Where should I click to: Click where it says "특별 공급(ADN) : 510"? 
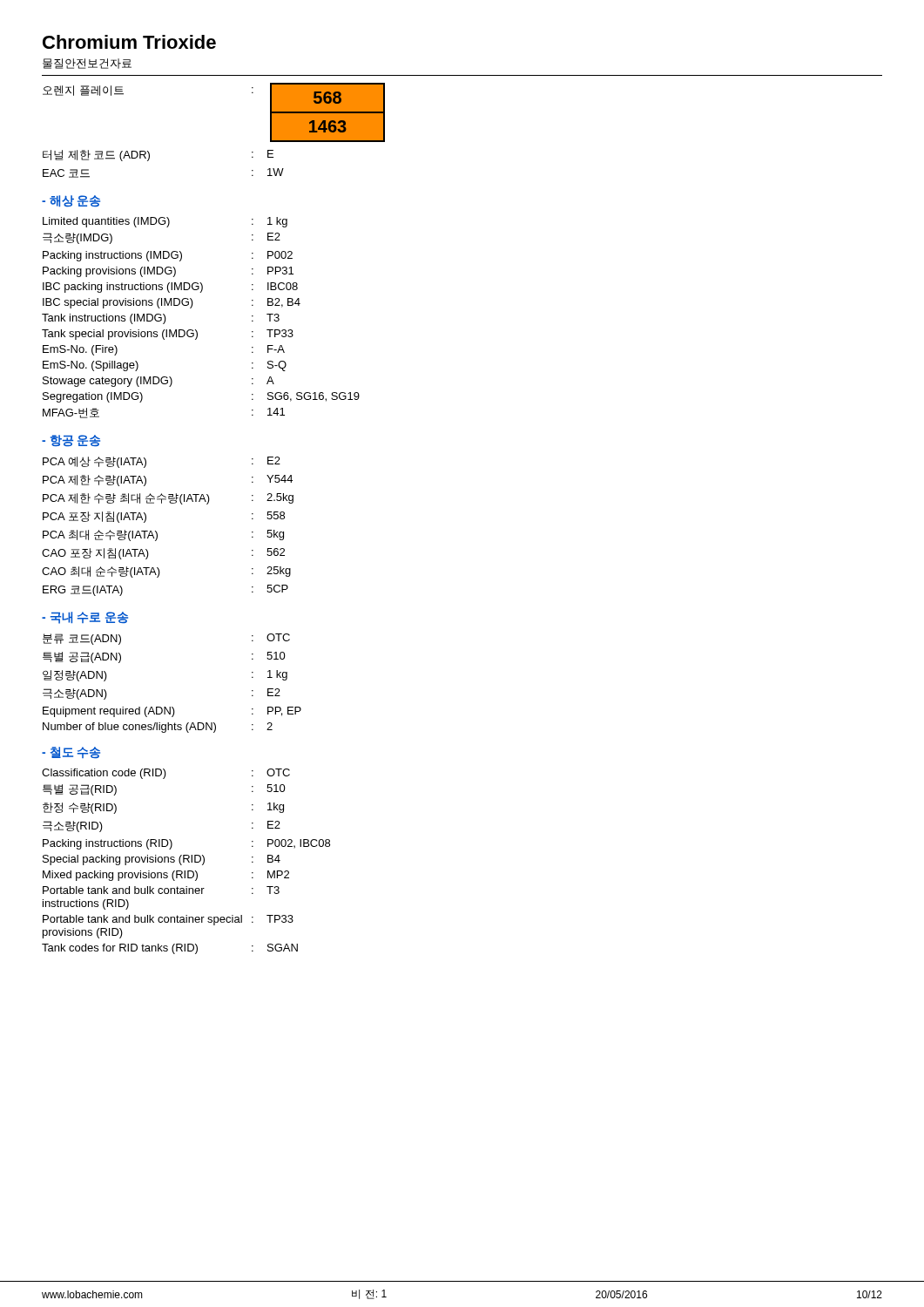(85, 657)
